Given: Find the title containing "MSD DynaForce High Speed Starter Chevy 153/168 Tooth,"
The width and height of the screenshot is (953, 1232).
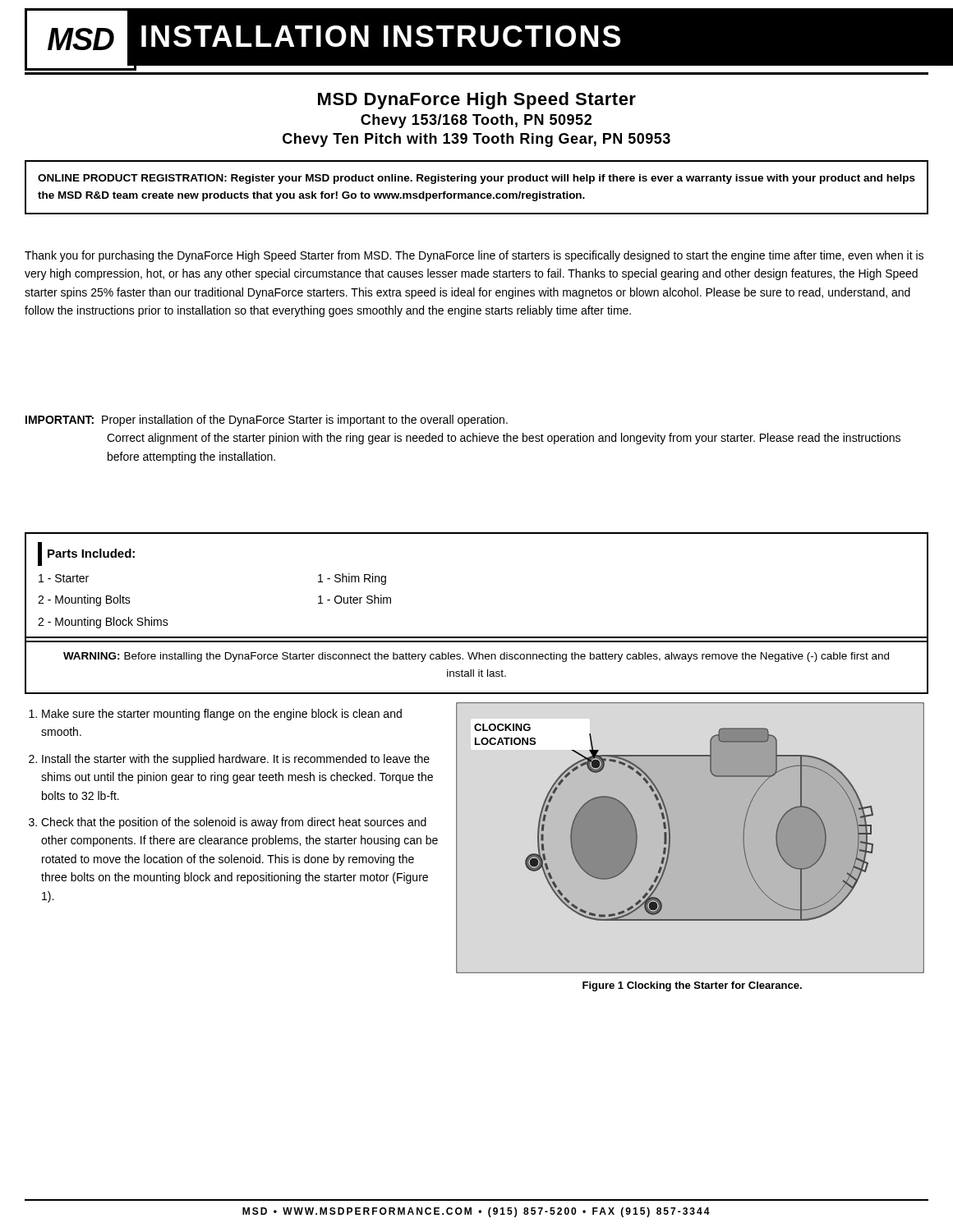Looking at the screenshot, I should point(476,118).
